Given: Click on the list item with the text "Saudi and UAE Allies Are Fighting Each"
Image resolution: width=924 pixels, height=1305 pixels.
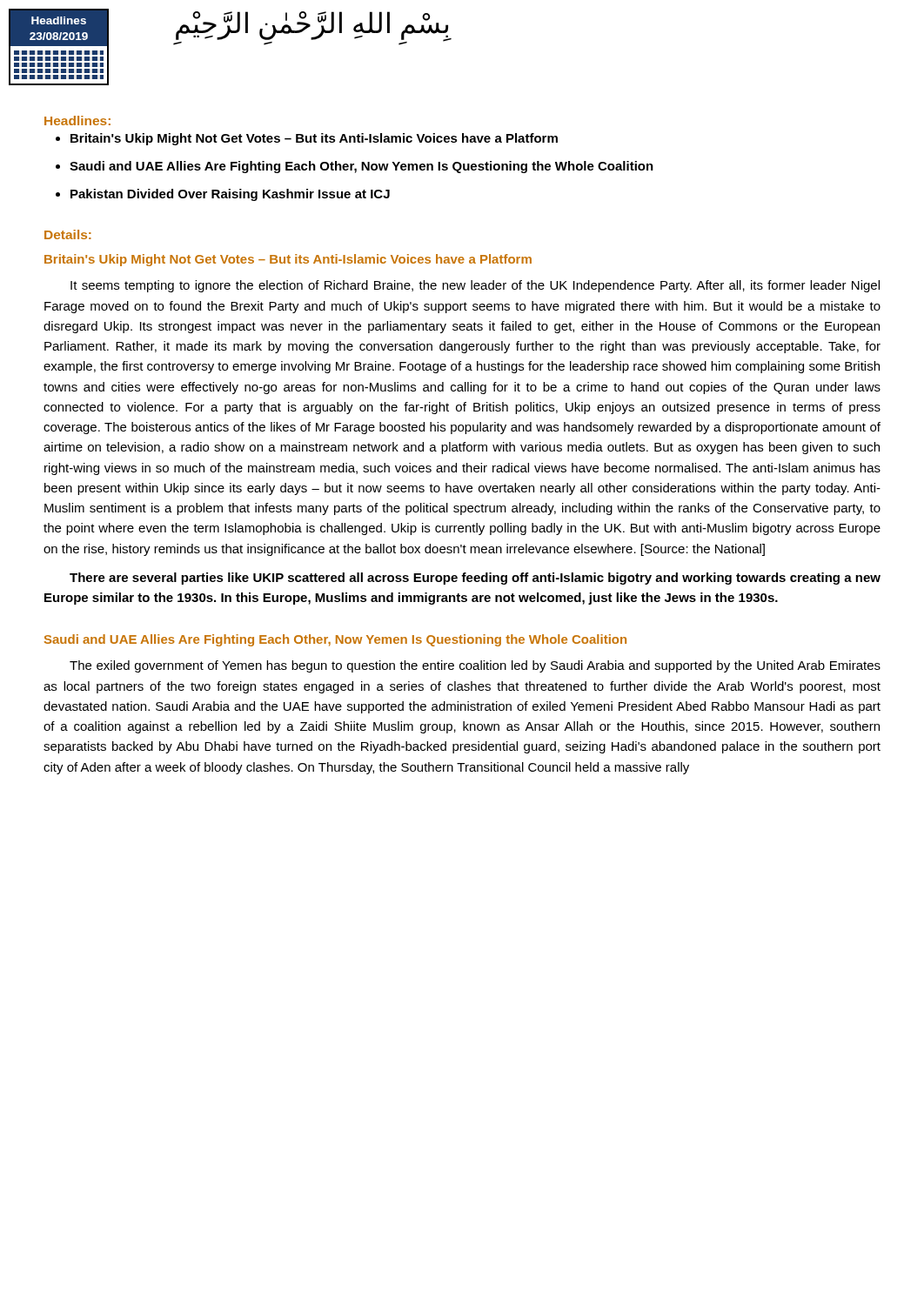Looking at the screenshot, I should click(362, 166).
